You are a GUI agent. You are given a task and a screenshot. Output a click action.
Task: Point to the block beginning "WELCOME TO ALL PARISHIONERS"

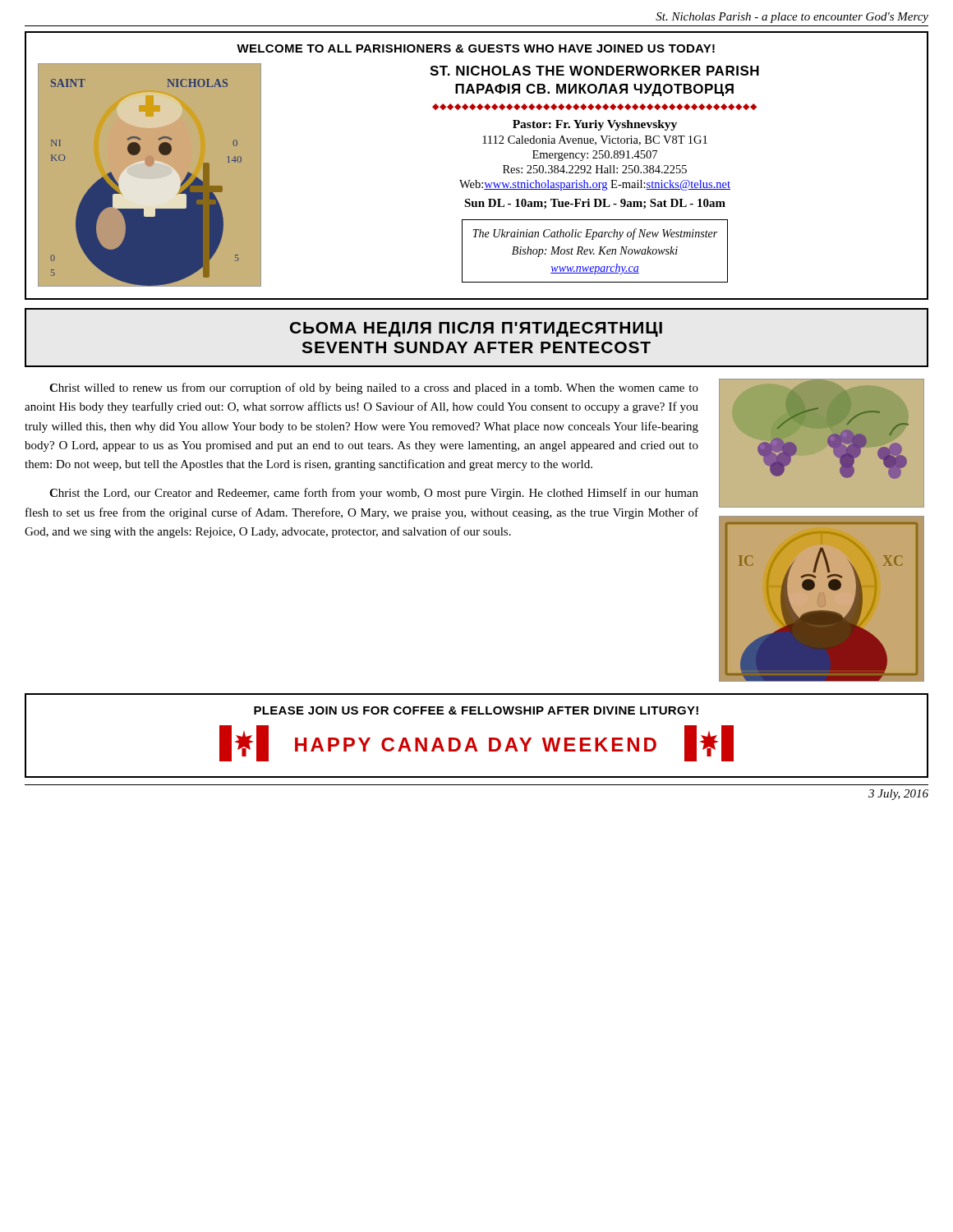pyautogui.click(x=476, y=48)
